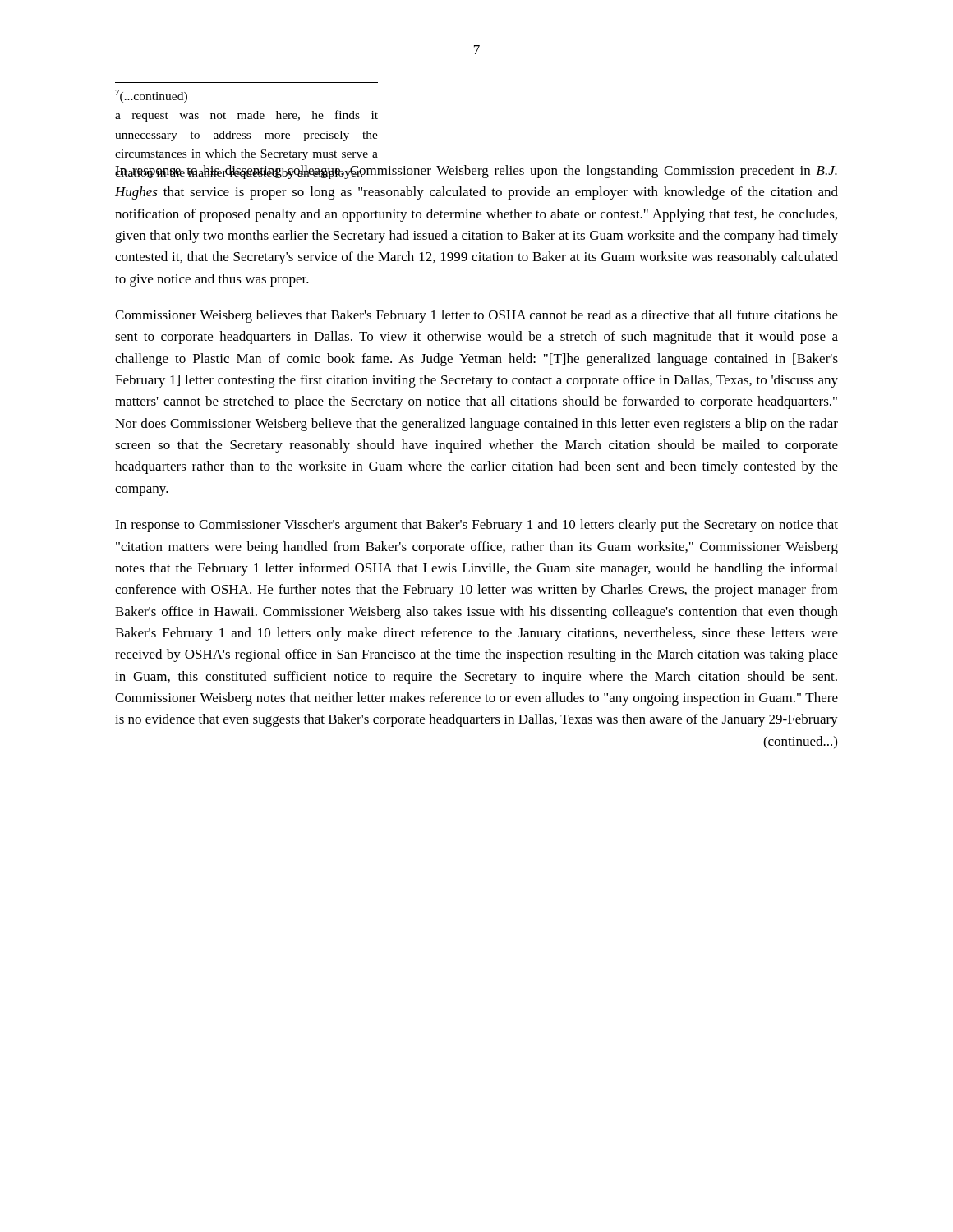Screen dimensions: 1232x953
Task: Navigate to the passage starting "Commissioner Weisberg believes that Baker's"
Action: pos(476,402)
